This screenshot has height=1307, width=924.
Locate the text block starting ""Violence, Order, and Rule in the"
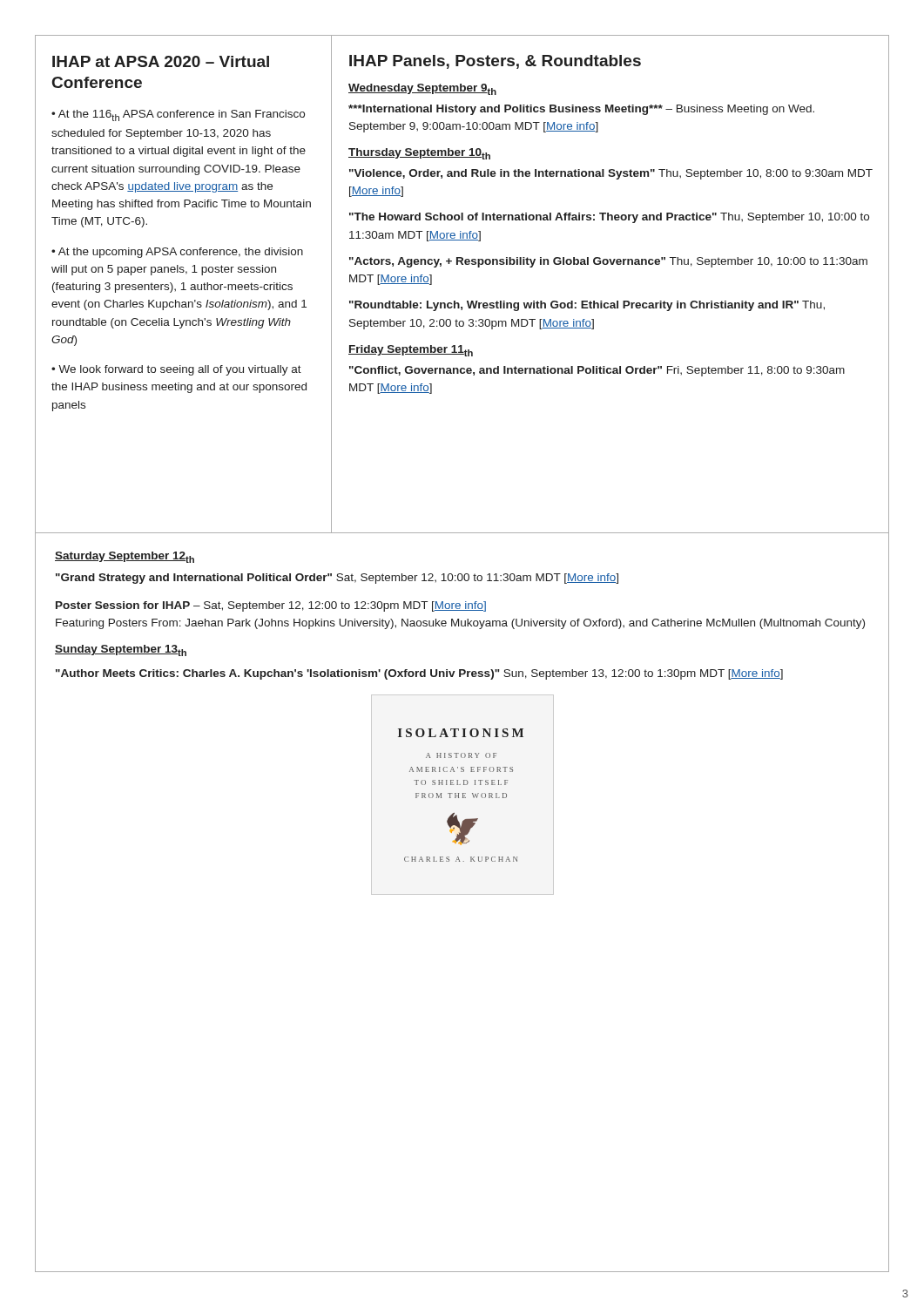pos(610,182)
